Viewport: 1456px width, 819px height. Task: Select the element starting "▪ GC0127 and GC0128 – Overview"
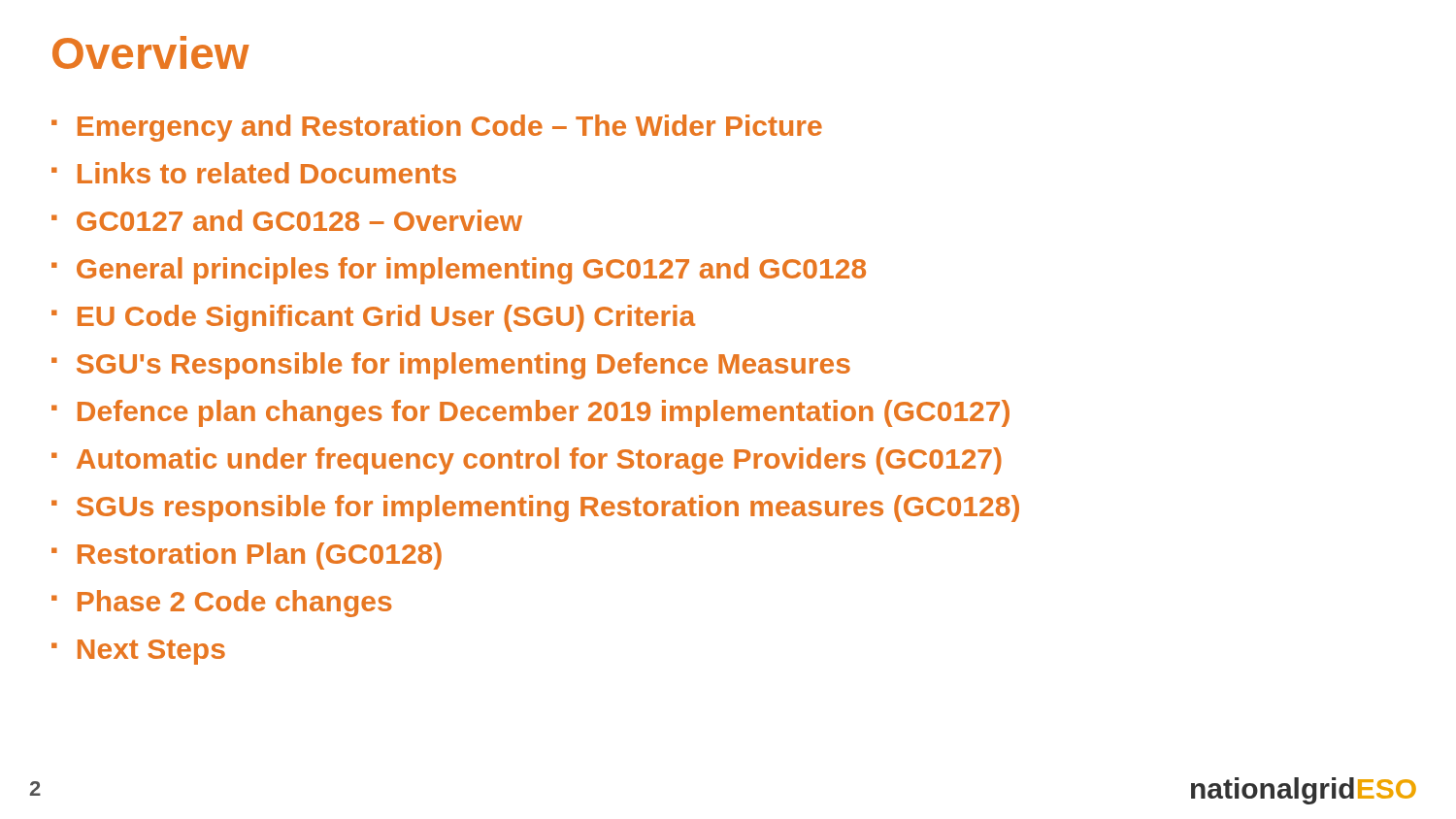tap(286, 221)
